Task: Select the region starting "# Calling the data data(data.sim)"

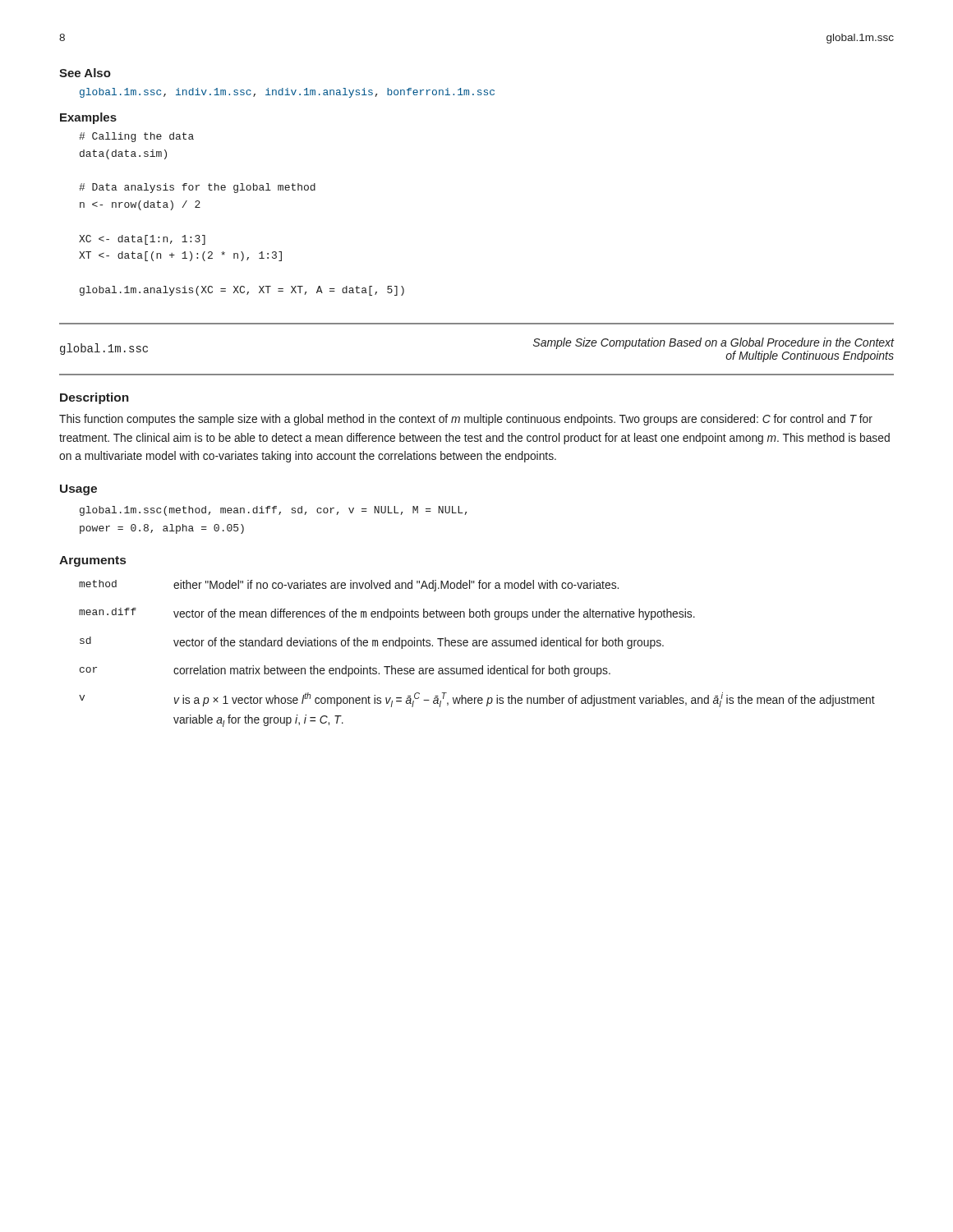Action: click(x=136, y=137)
